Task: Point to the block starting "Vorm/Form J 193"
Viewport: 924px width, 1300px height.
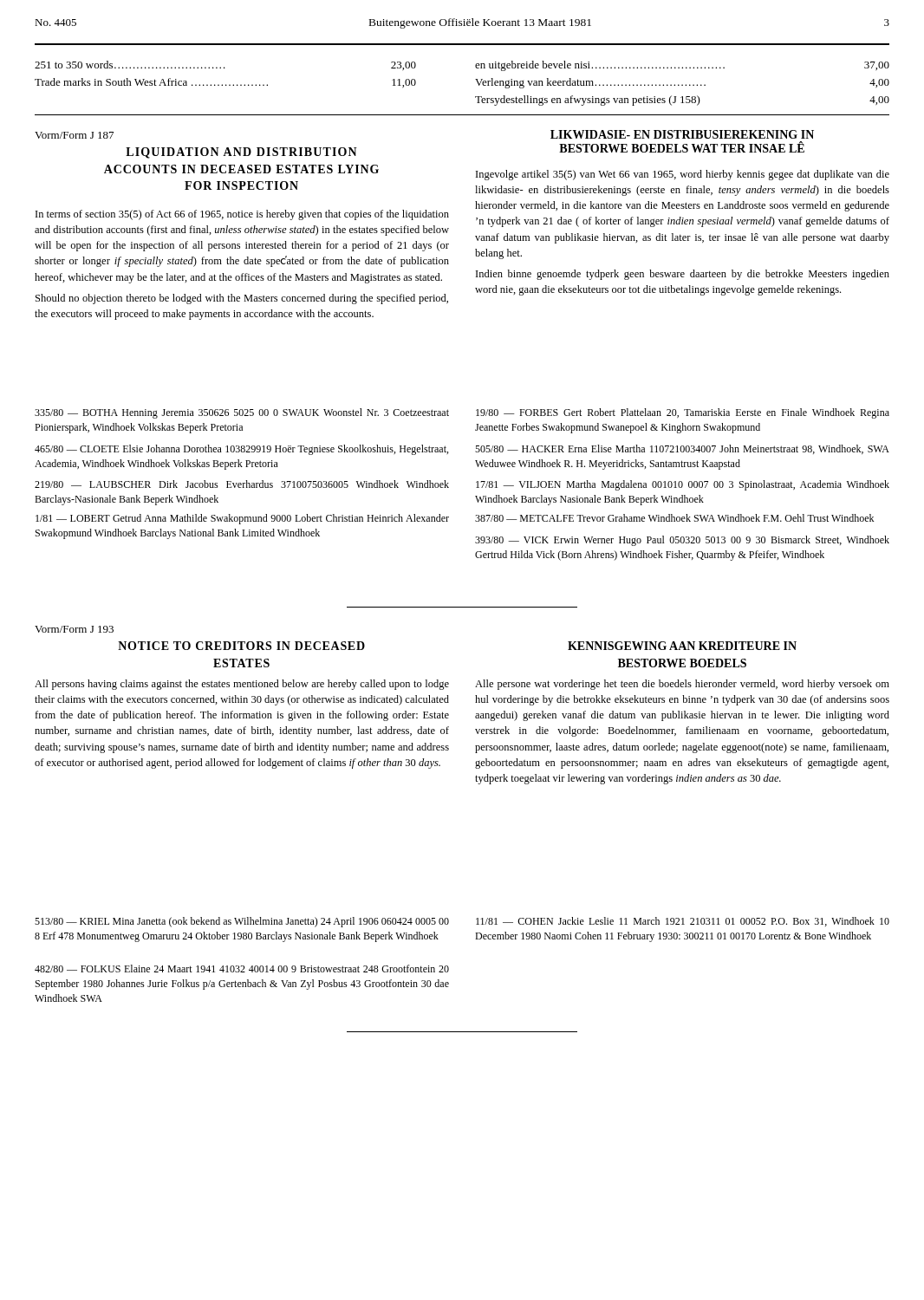Action: [x=74, y=629]
